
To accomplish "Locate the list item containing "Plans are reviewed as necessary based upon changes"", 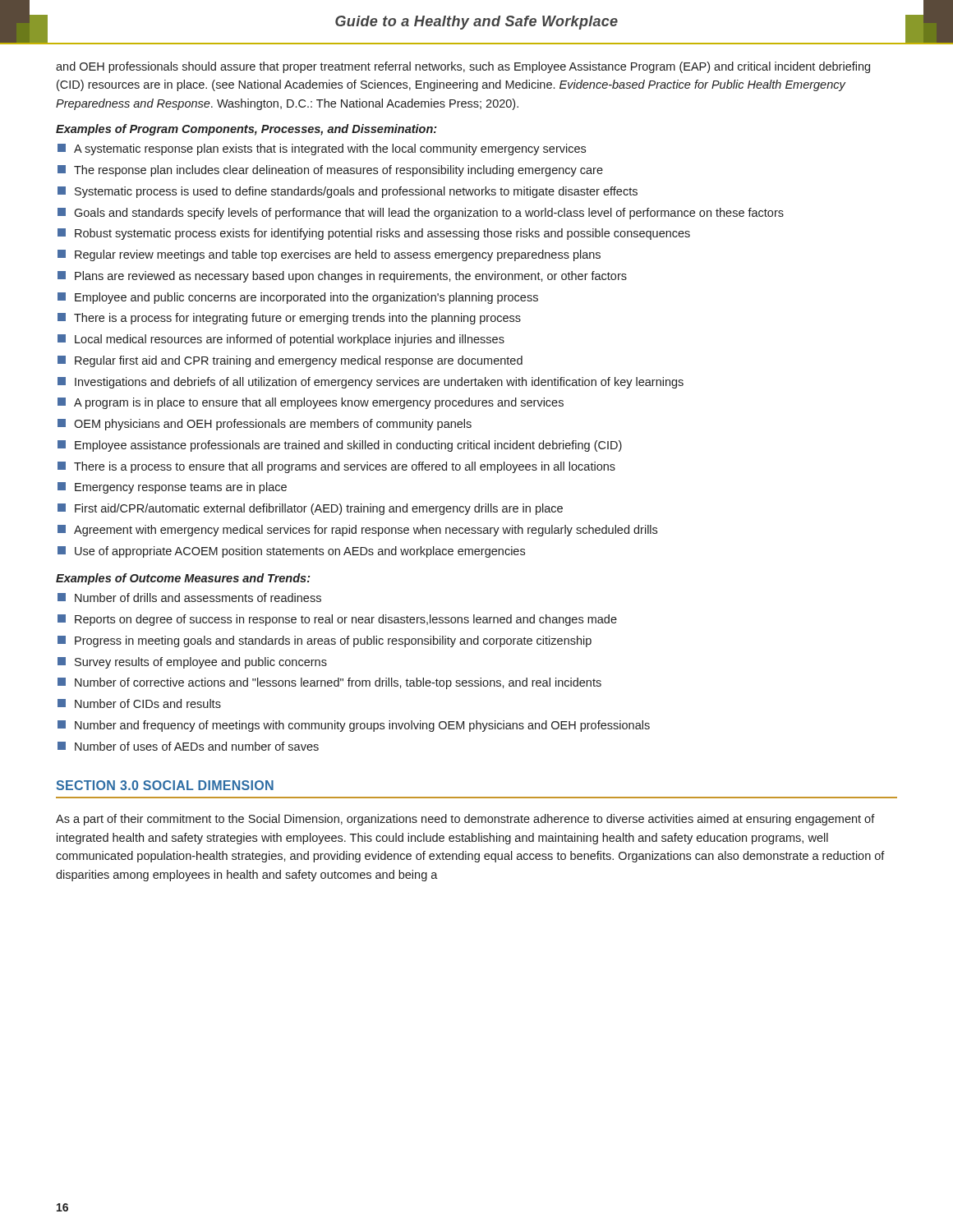I will coord(476,277).
